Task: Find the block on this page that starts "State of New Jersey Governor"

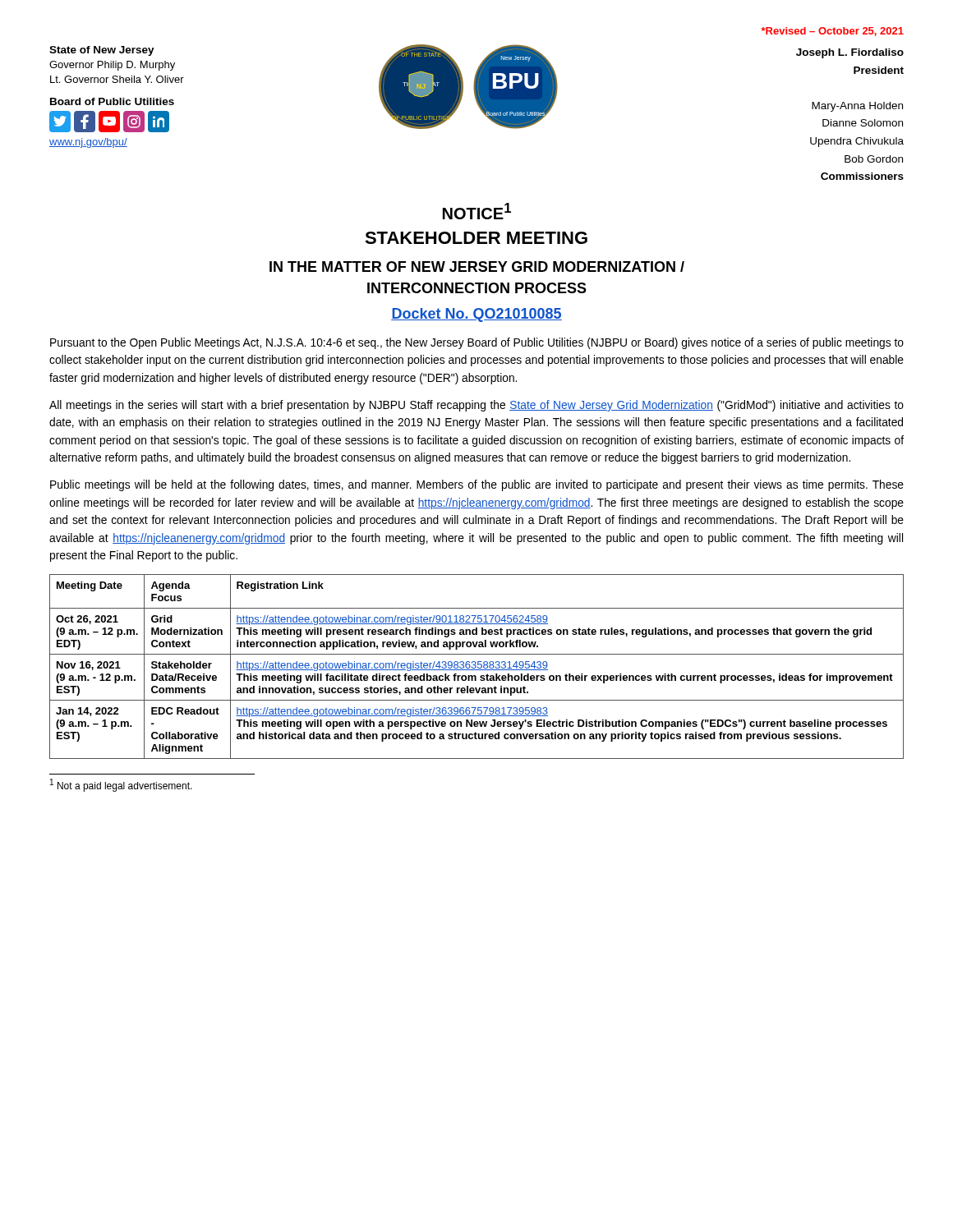Action: 136,96
